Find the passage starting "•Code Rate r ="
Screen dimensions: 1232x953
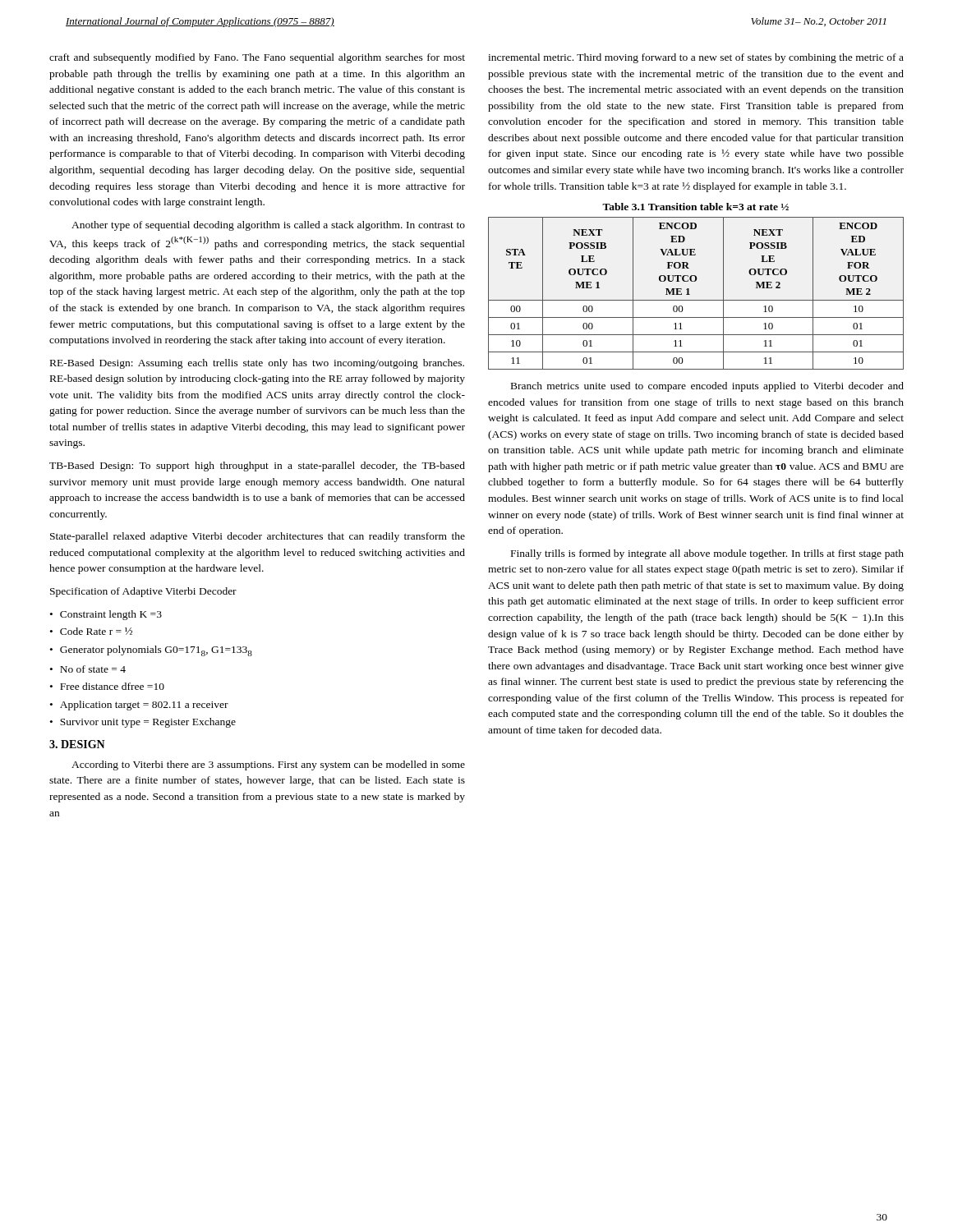pos(91,631)
